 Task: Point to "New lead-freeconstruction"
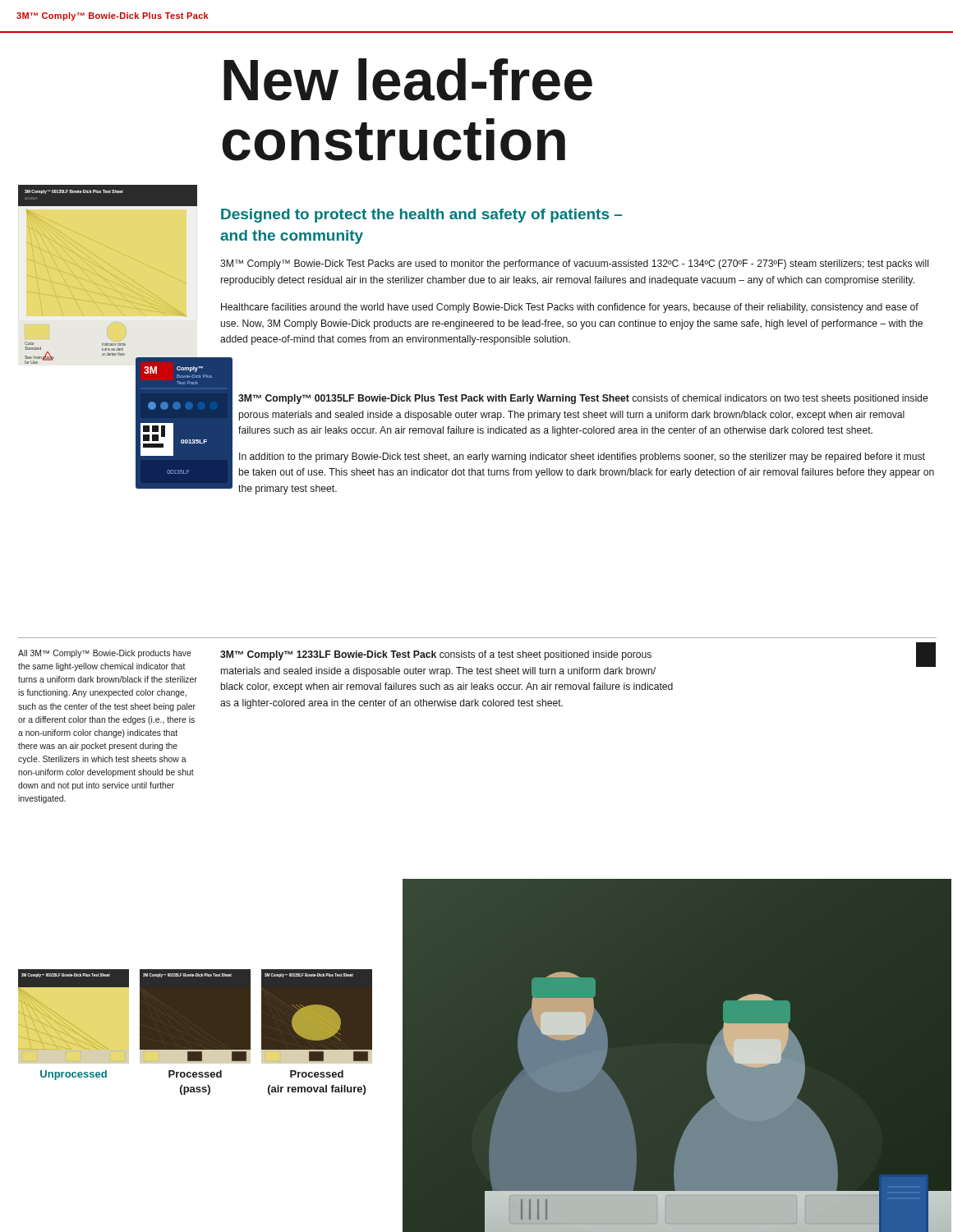point(508,111)
